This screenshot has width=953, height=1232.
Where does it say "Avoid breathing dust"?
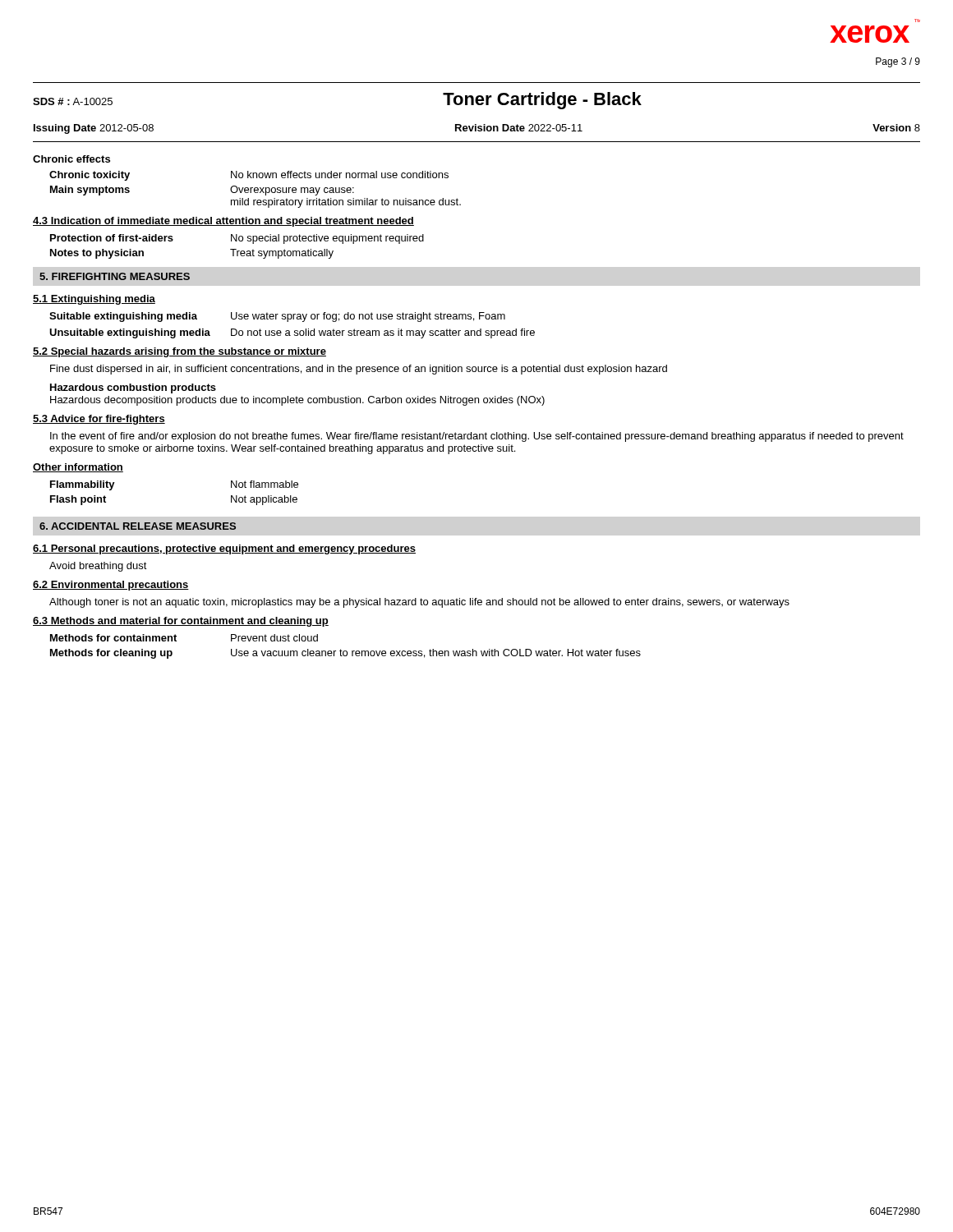point(98,565)
